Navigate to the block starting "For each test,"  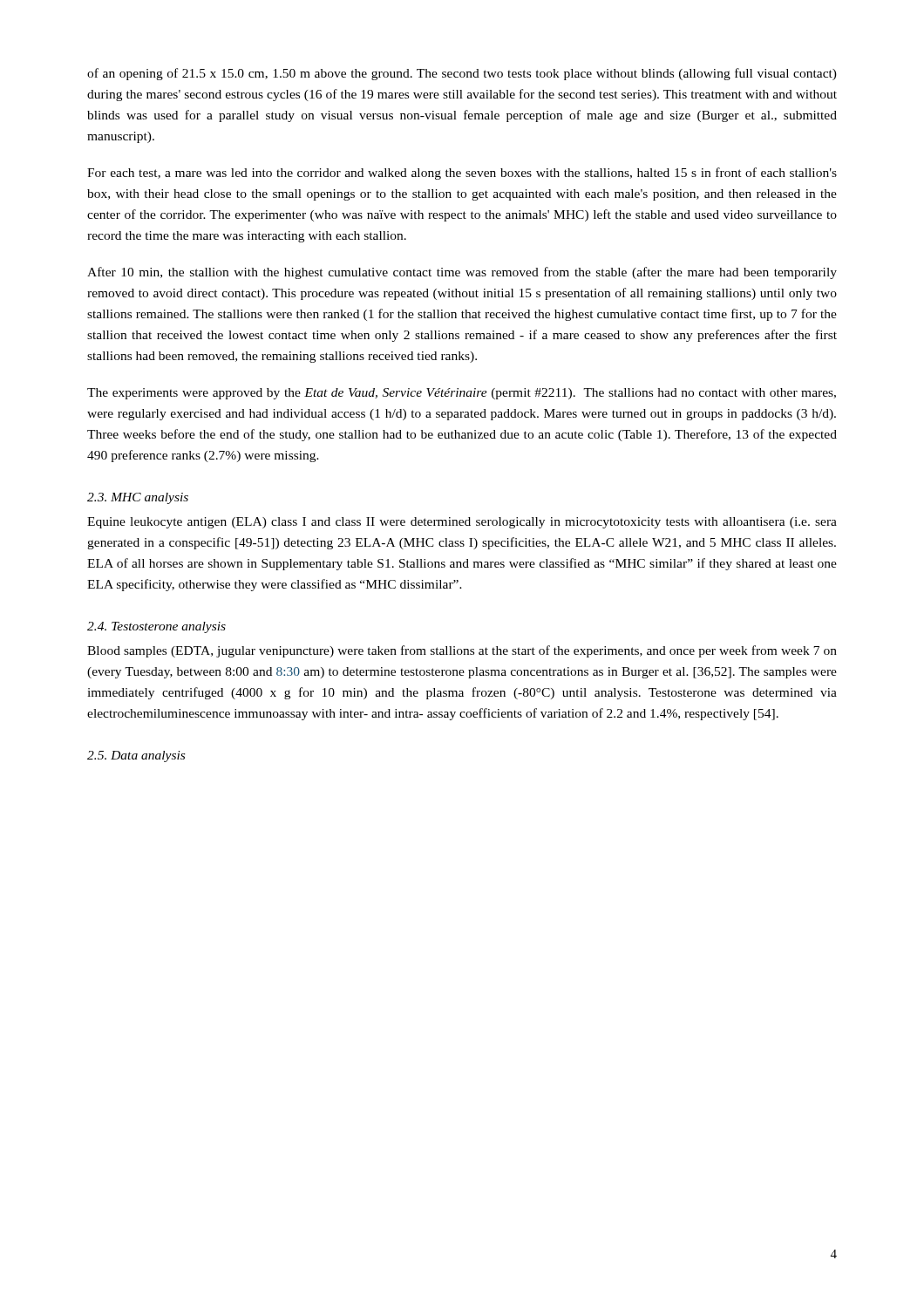tap(462, 204)
